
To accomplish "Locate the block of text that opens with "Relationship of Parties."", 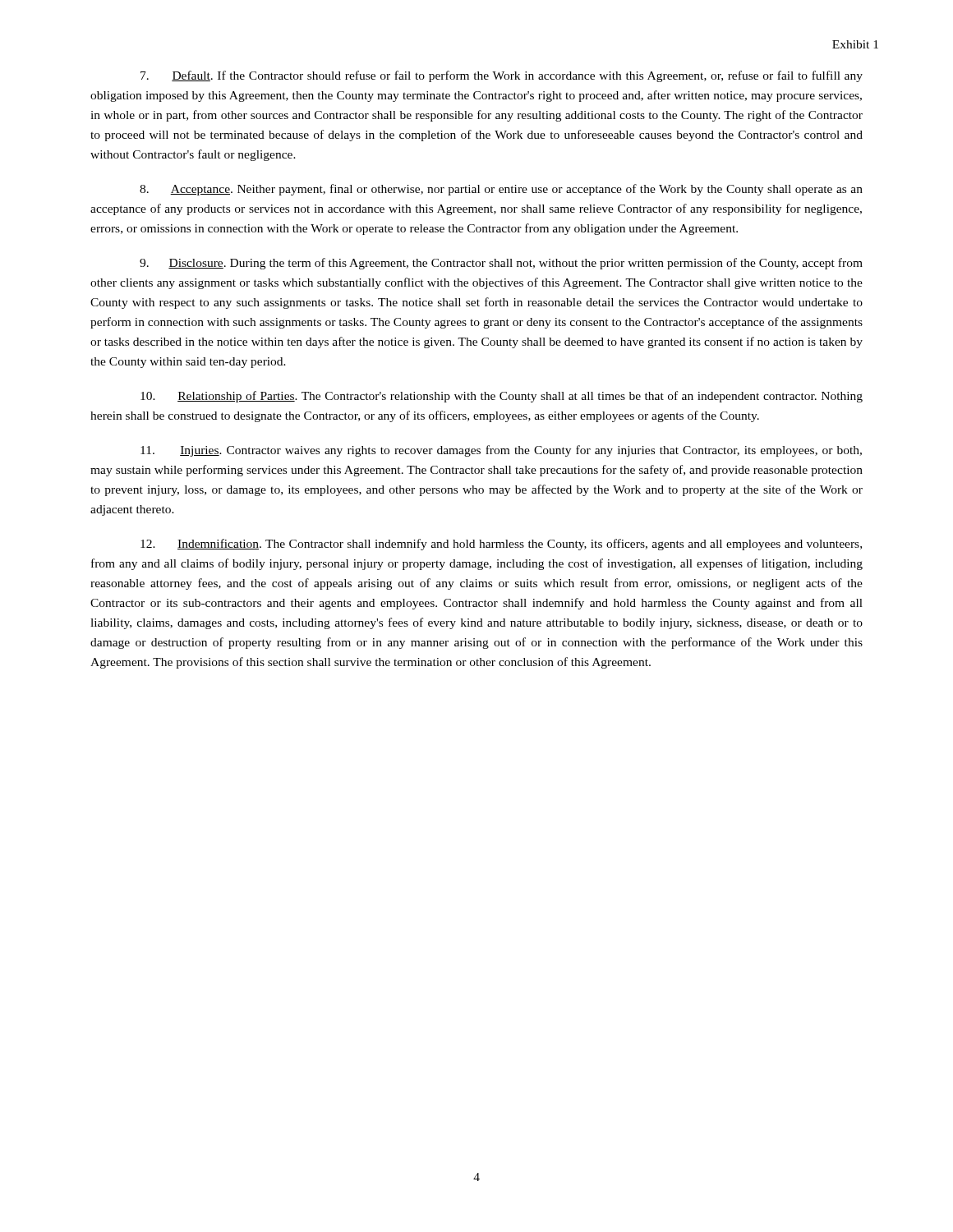I will (x=476, y=406).
